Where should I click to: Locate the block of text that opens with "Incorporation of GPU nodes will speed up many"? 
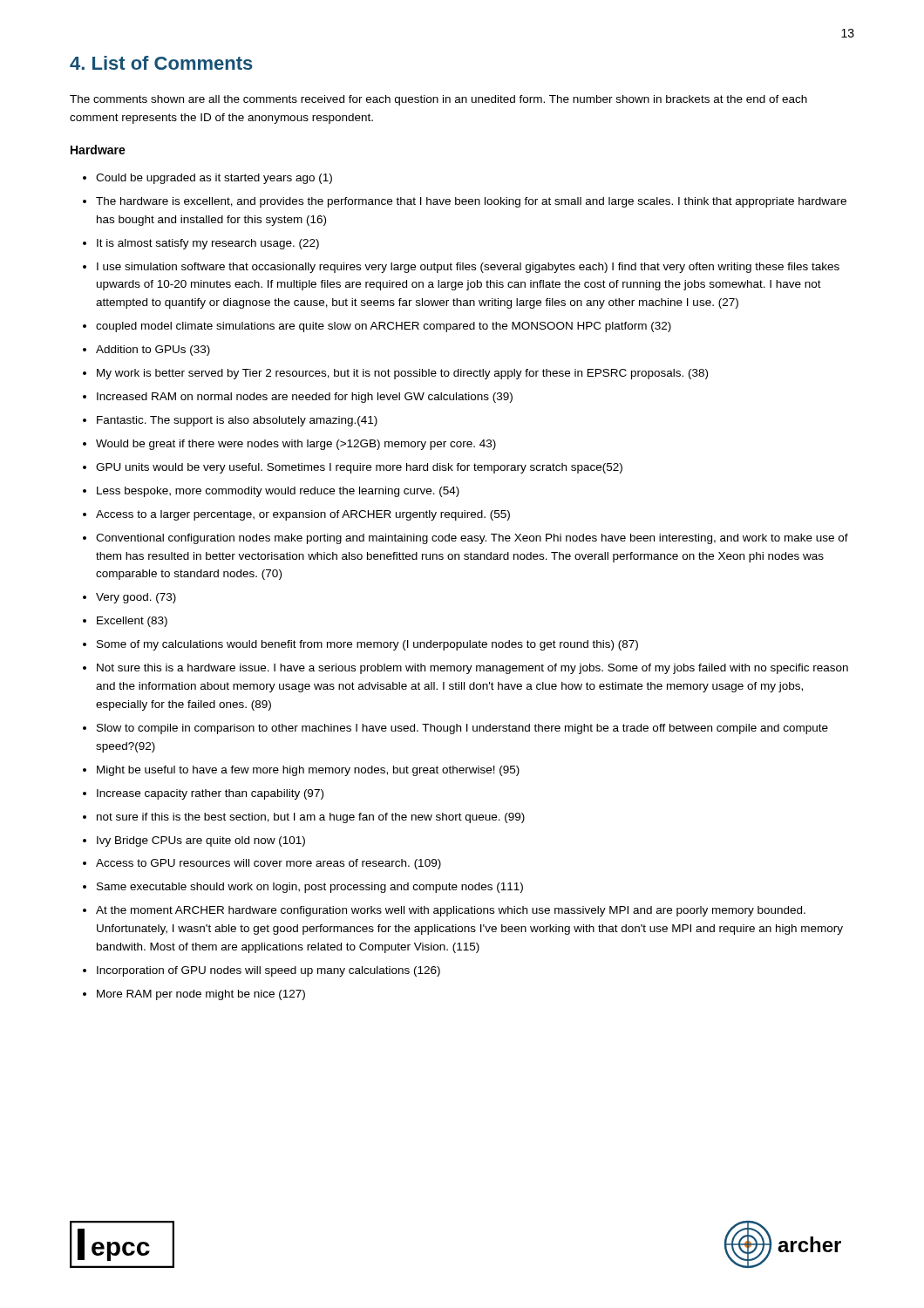[x=268, y=970]
